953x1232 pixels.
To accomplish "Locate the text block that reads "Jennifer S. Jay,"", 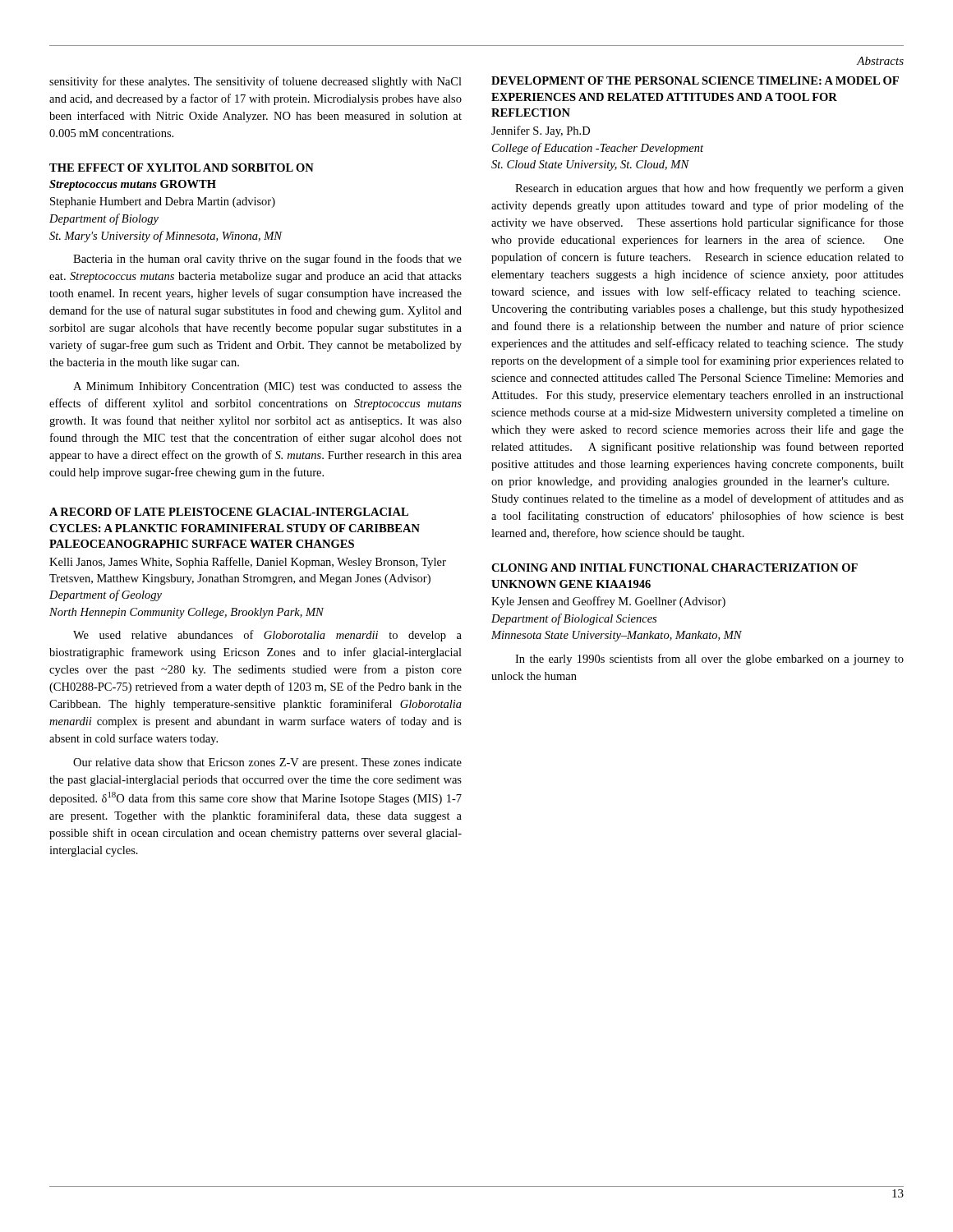I will (541, 131).
